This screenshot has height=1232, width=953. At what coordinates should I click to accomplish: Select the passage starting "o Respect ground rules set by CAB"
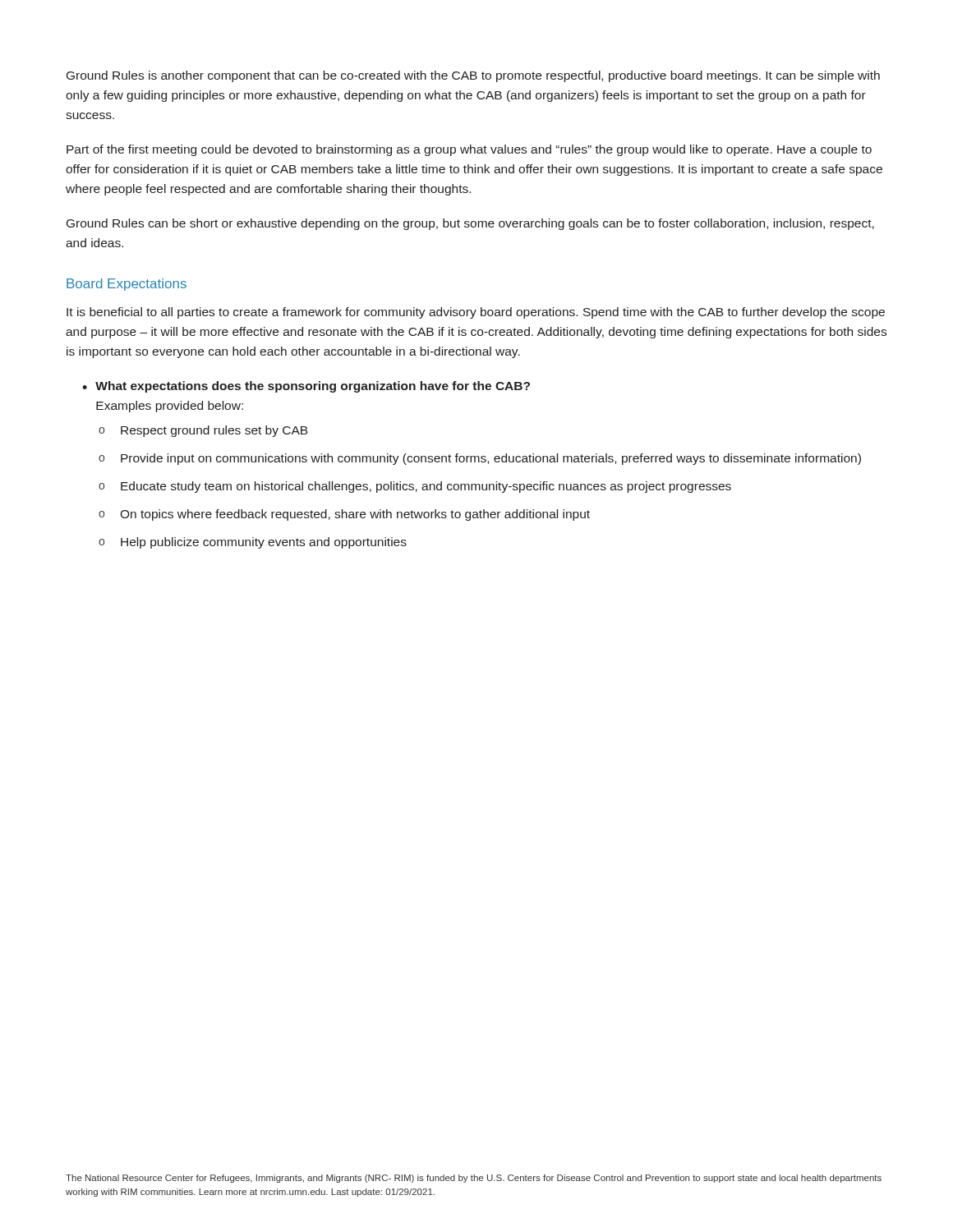[x=203, y=431]
